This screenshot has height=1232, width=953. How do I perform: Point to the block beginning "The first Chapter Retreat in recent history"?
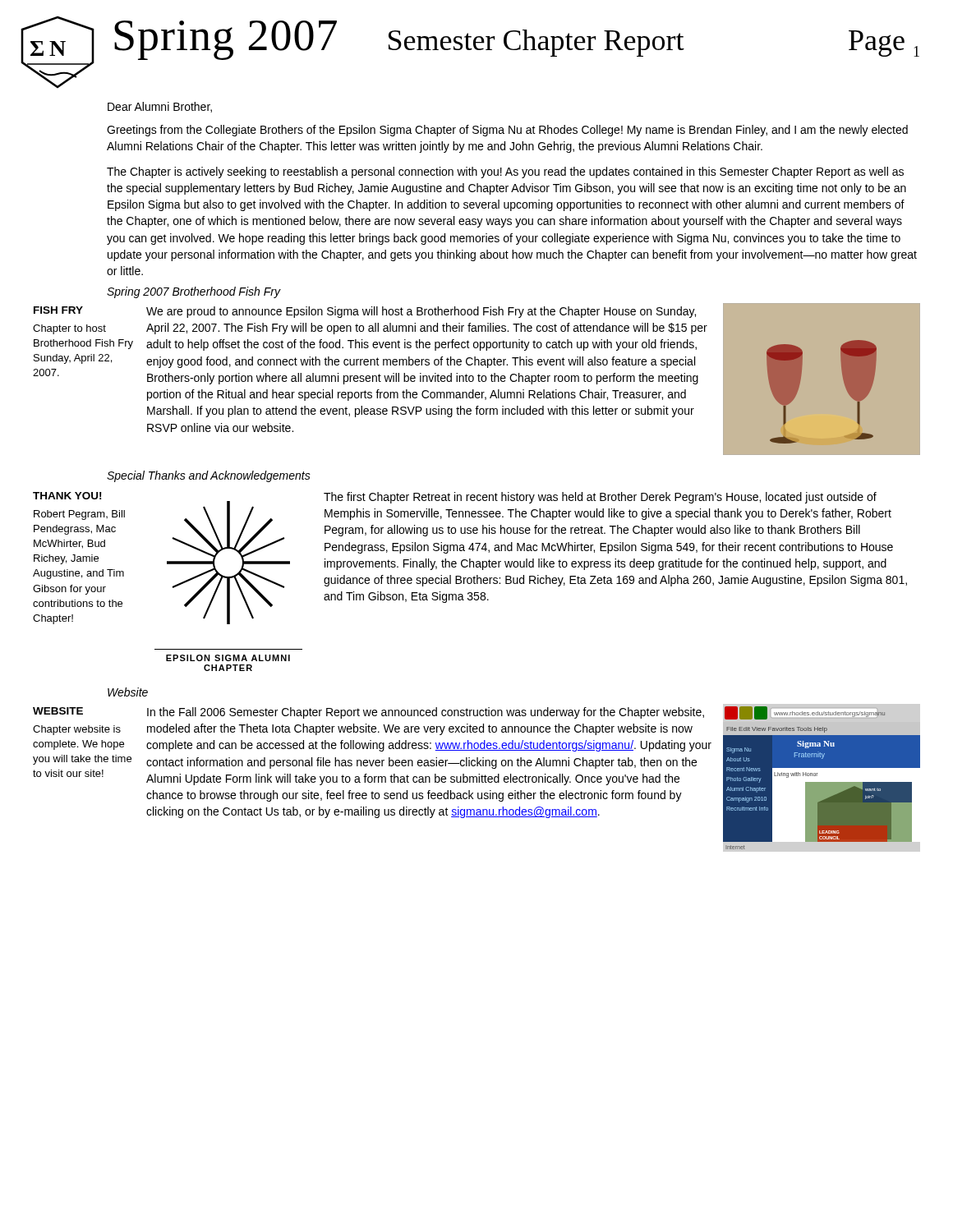(x=616, y=547)
